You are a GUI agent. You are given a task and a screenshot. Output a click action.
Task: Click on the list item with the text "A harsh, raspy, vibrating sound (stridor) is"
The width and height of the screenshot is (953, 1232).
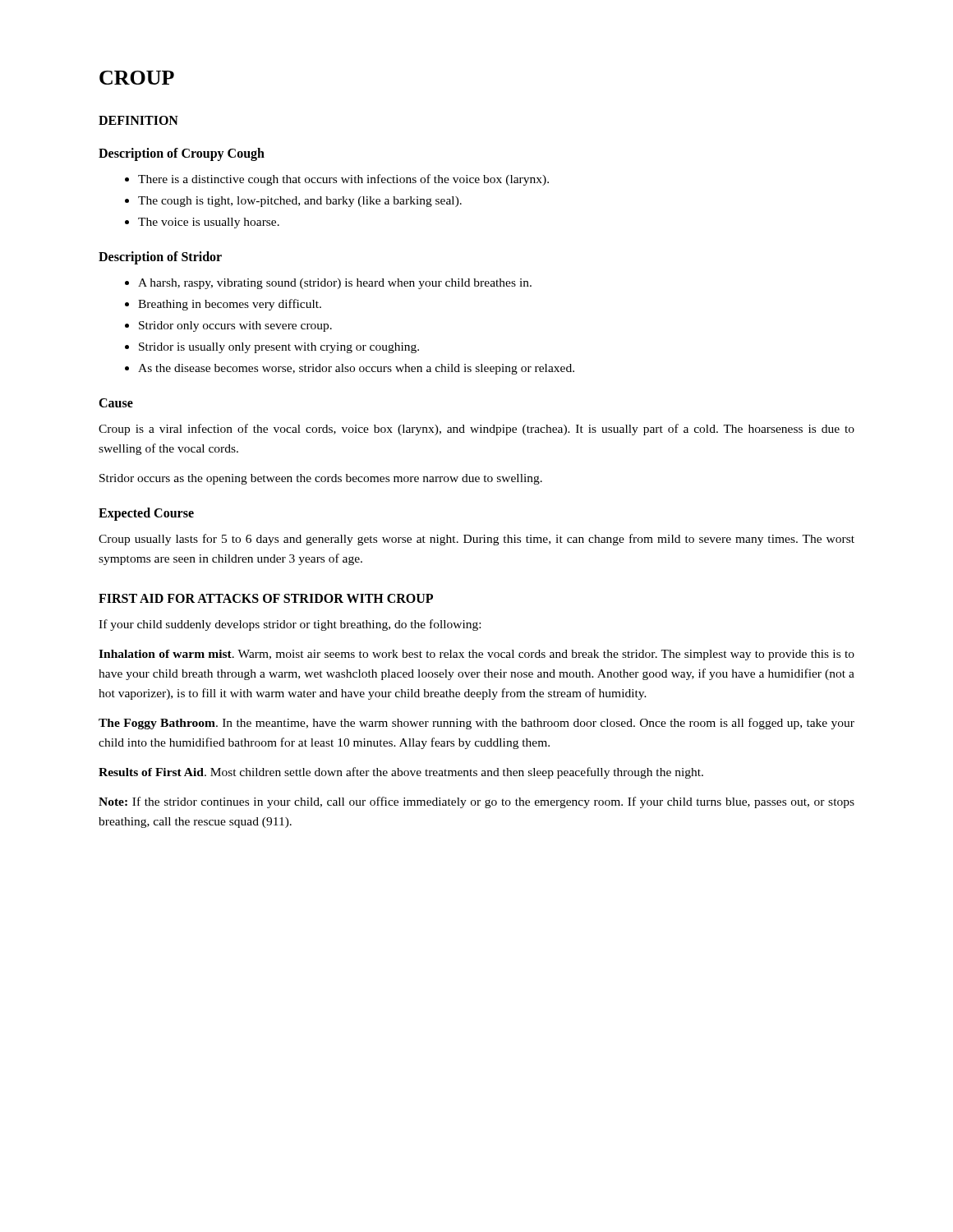tap(335, 282)
